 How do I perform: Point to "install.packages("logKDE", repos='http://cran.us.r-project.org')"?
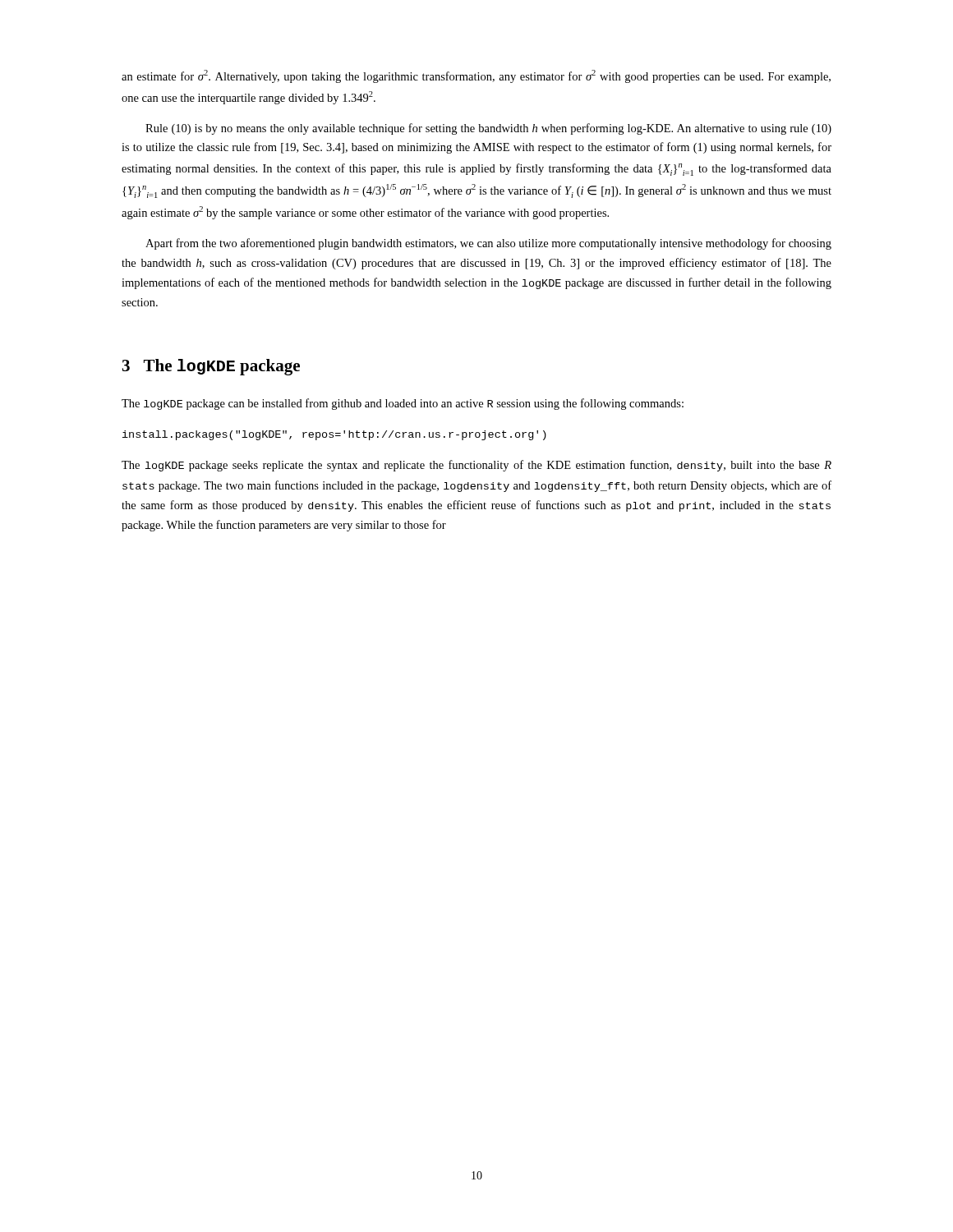coord(335,435)
